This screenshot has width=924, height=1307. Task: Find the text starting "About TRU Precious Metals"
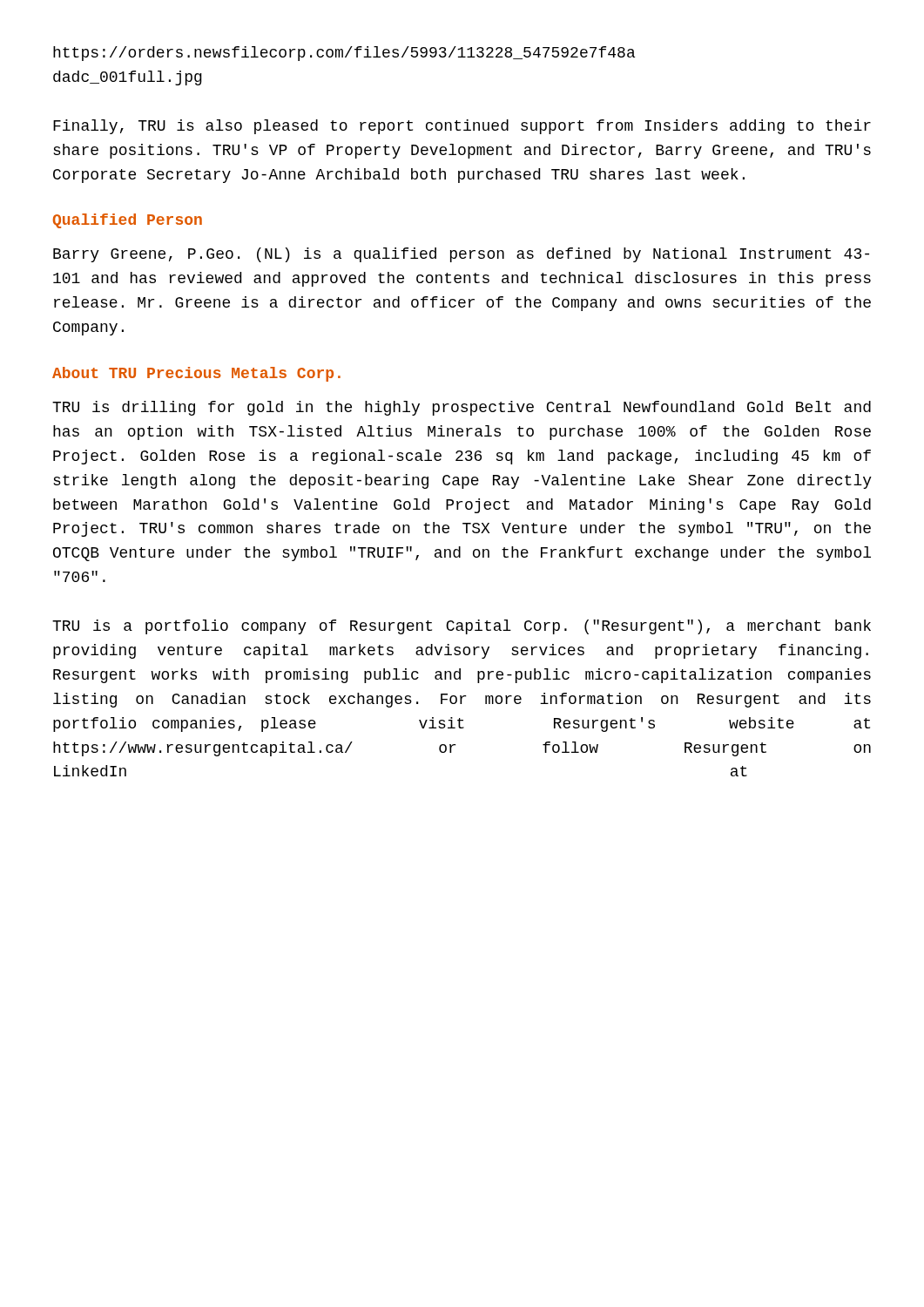pos(198,374)
